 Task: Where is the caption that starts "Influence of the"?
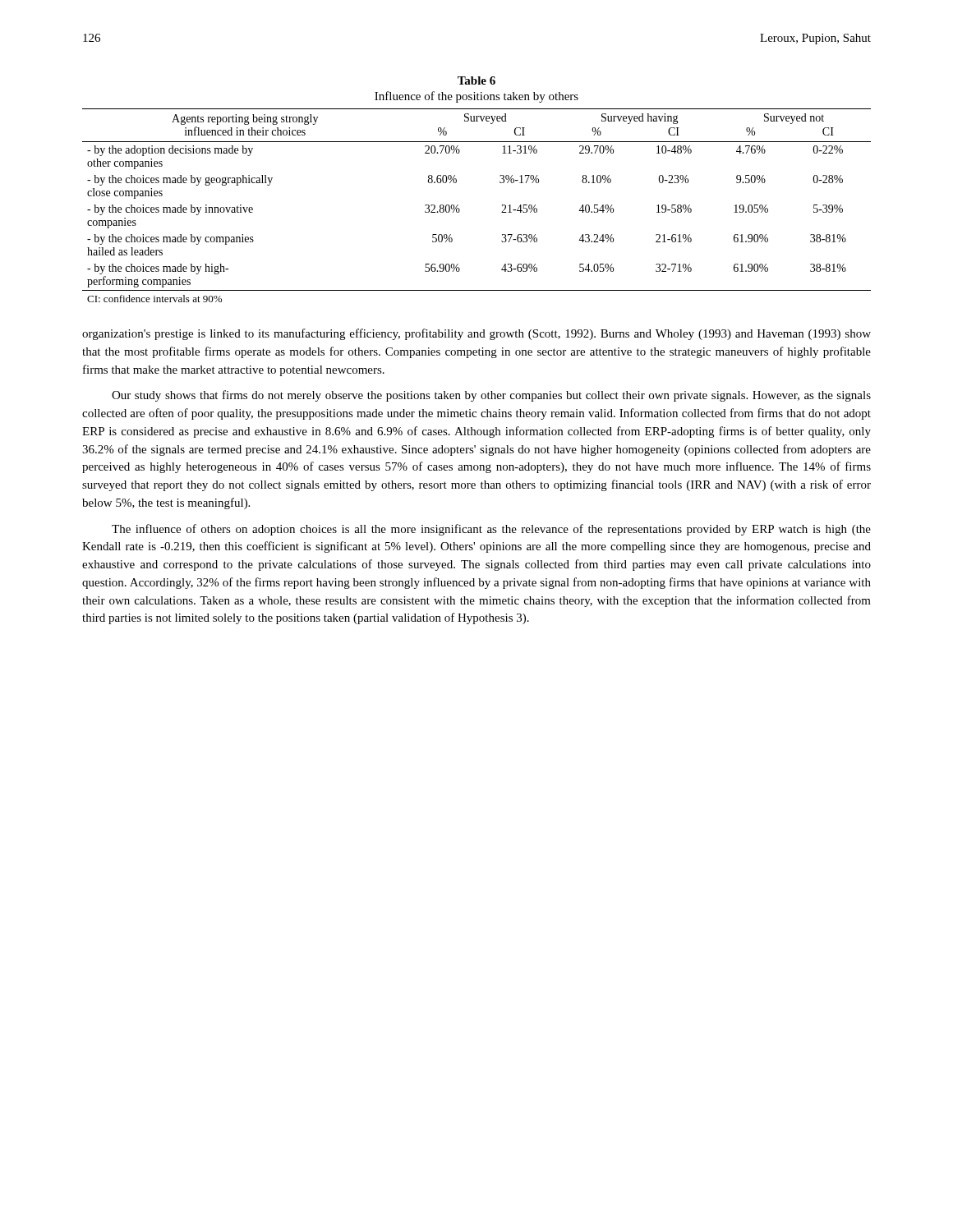click(x=476, y=96)
